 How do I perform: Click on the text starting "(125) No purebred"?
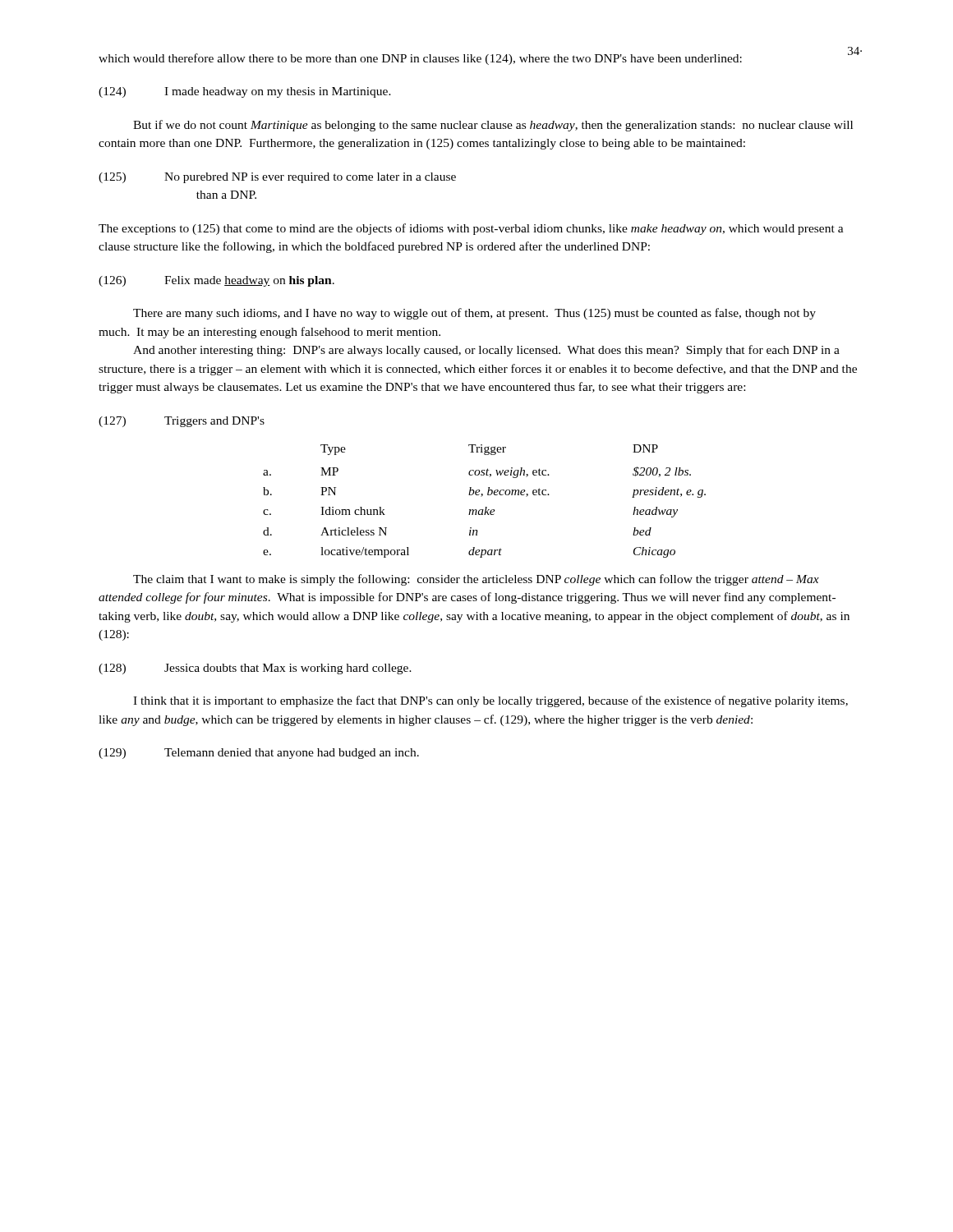pyautogui.click(x=277, y=178)
